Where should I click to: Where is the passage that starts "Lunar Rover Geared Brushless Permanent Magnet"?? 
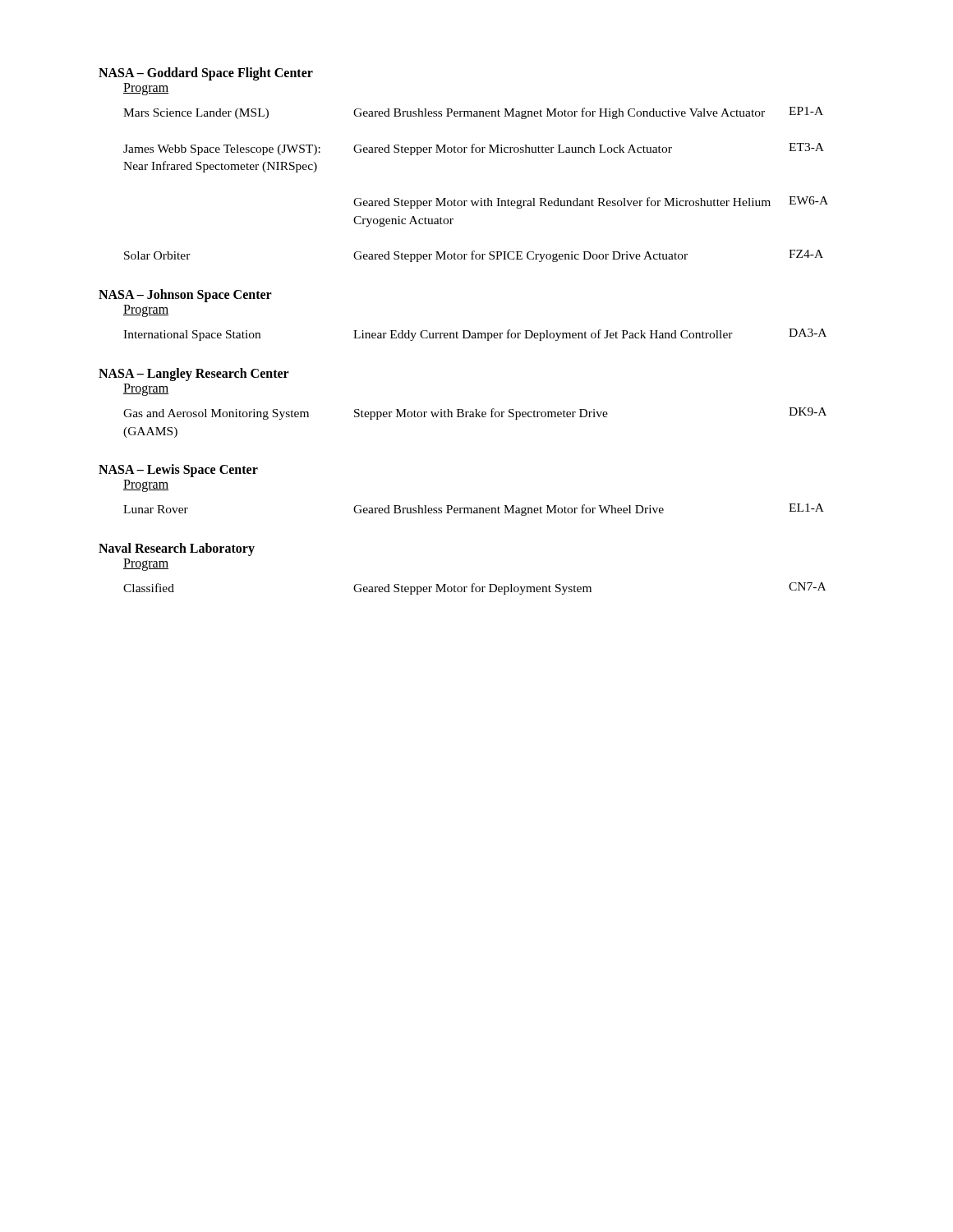pos(489,509)
